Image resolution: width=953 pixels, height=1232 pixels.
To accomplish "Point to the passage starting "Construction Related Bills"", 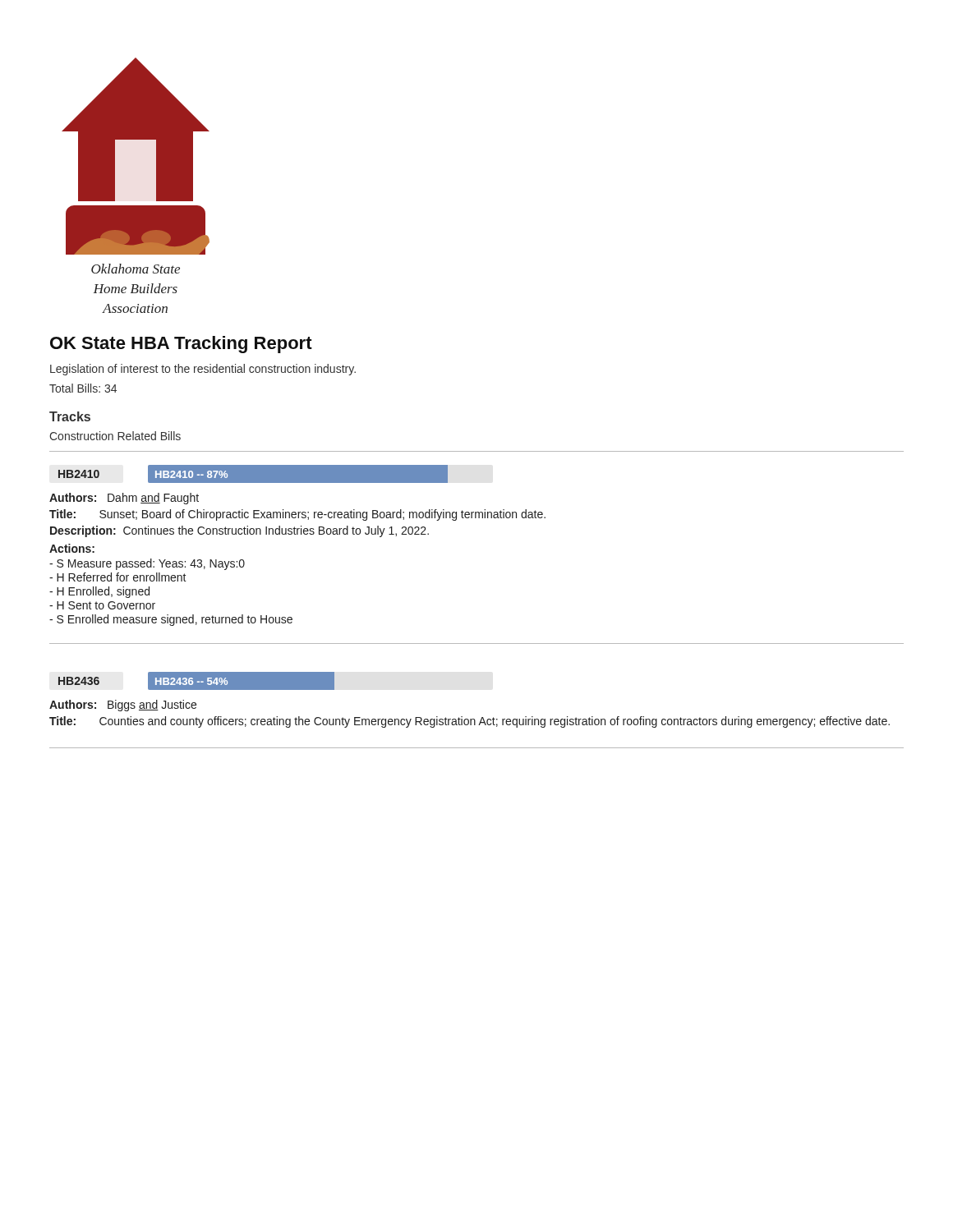I will pyautogui.click(x=115, y=436).
